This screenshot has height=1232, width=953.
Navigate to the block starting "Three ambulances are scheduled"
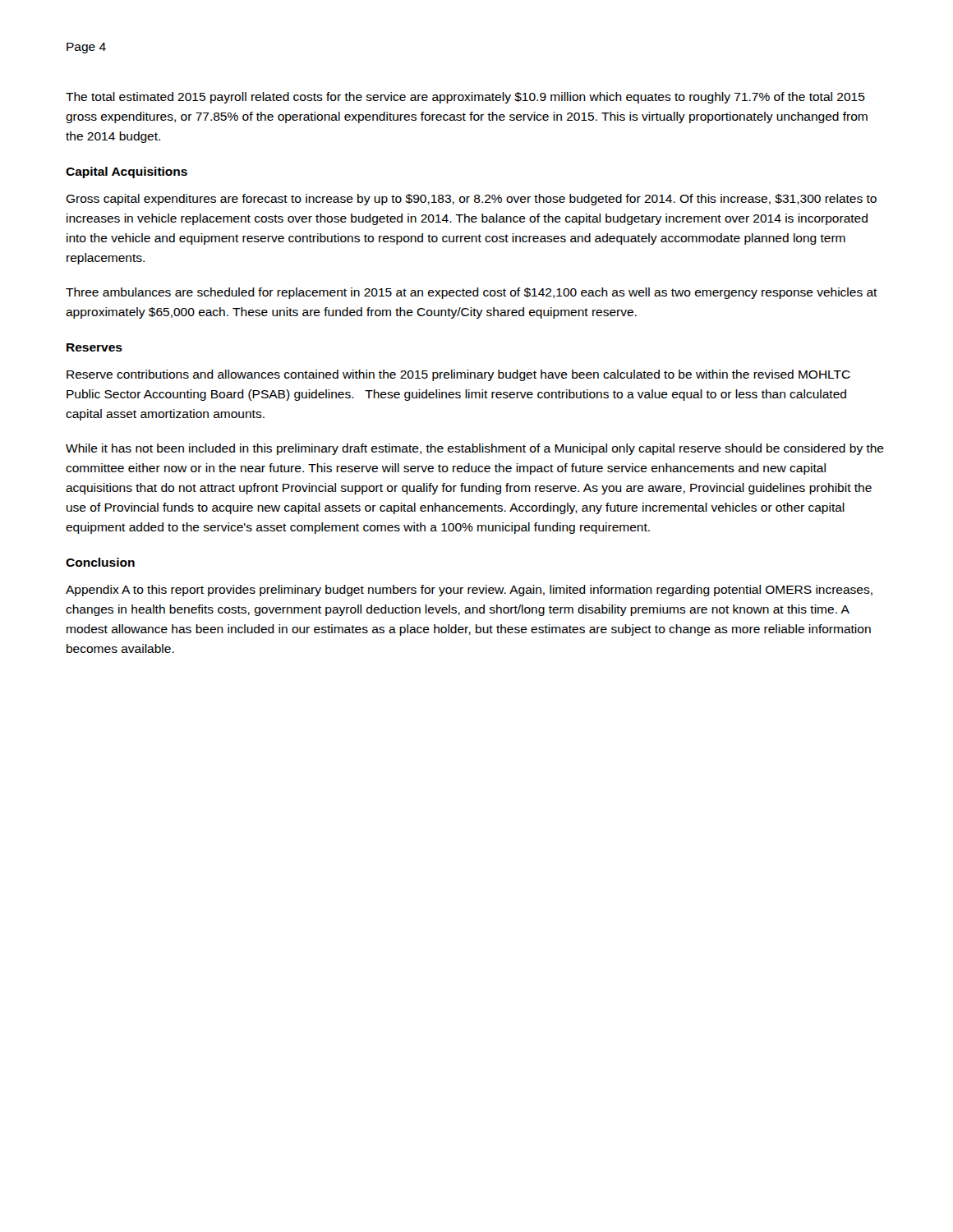471,302
